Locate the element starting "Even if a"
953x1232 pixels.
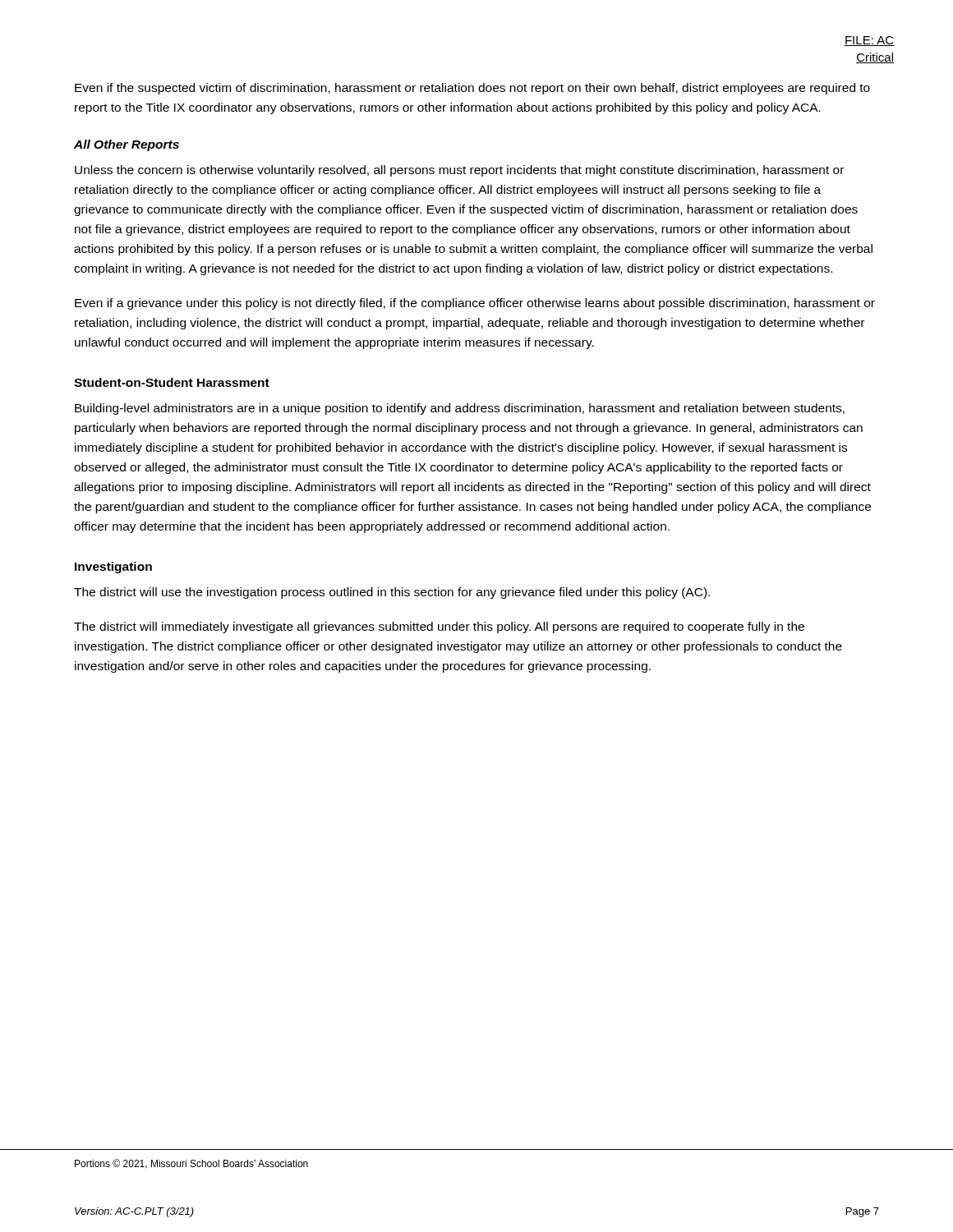[x=474, y=322]
